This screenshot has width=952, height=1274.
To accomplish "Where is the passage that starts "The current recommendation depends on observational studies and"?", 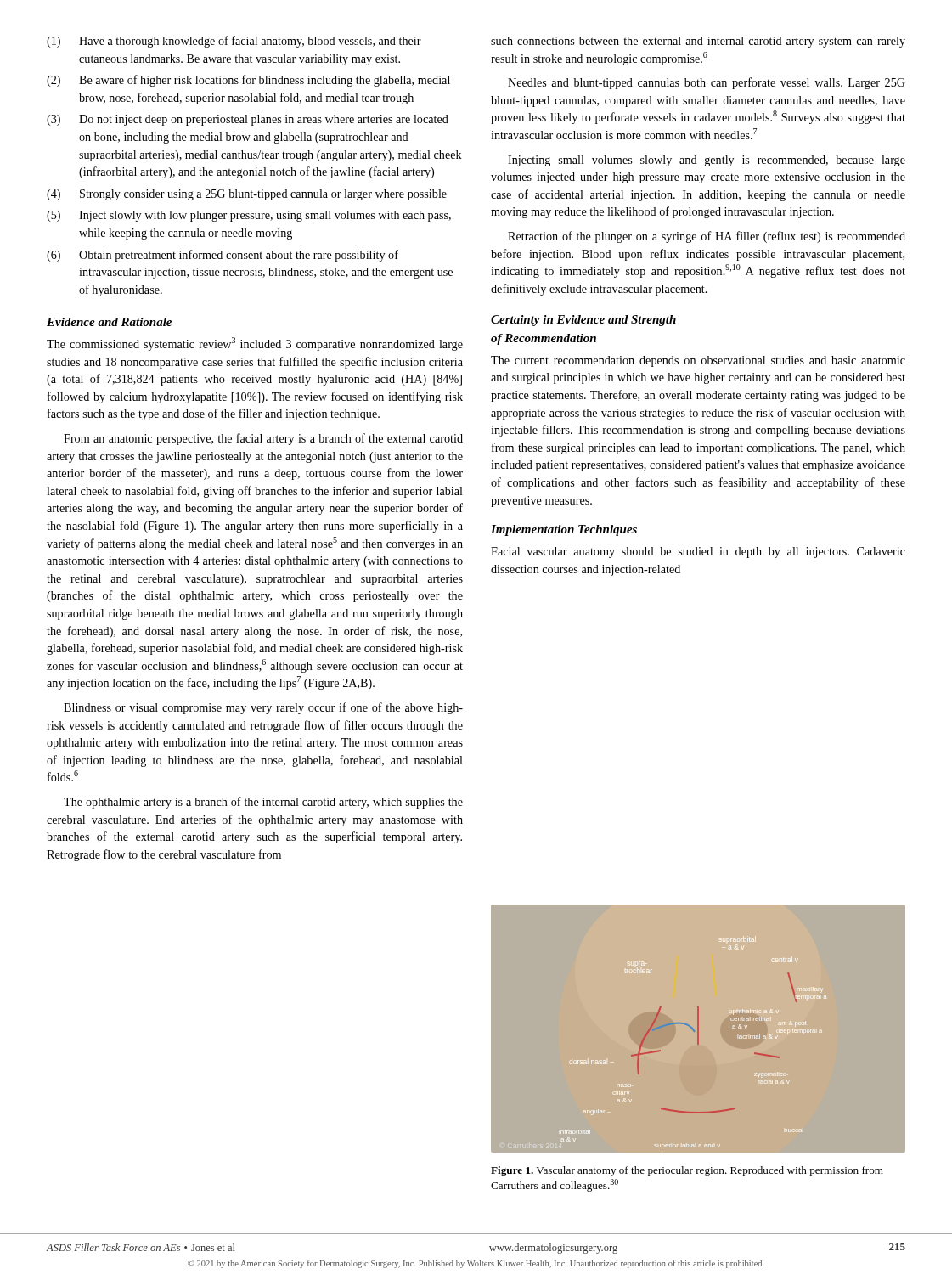I will point(698,430).
